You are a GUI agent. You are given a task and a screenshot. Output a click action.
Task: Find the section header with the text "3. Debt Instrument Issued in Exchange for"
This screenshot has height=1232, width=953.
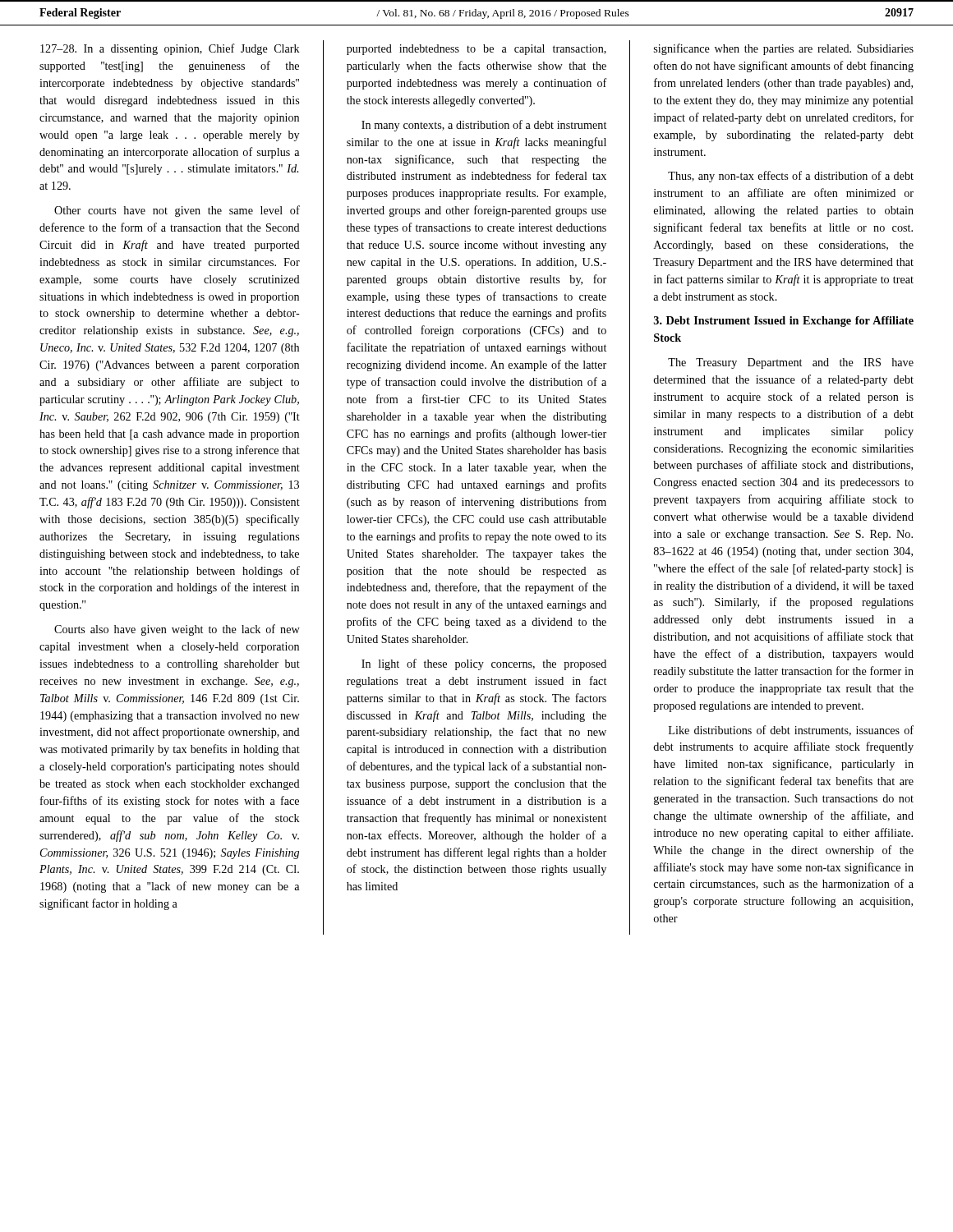click(783, 330)
